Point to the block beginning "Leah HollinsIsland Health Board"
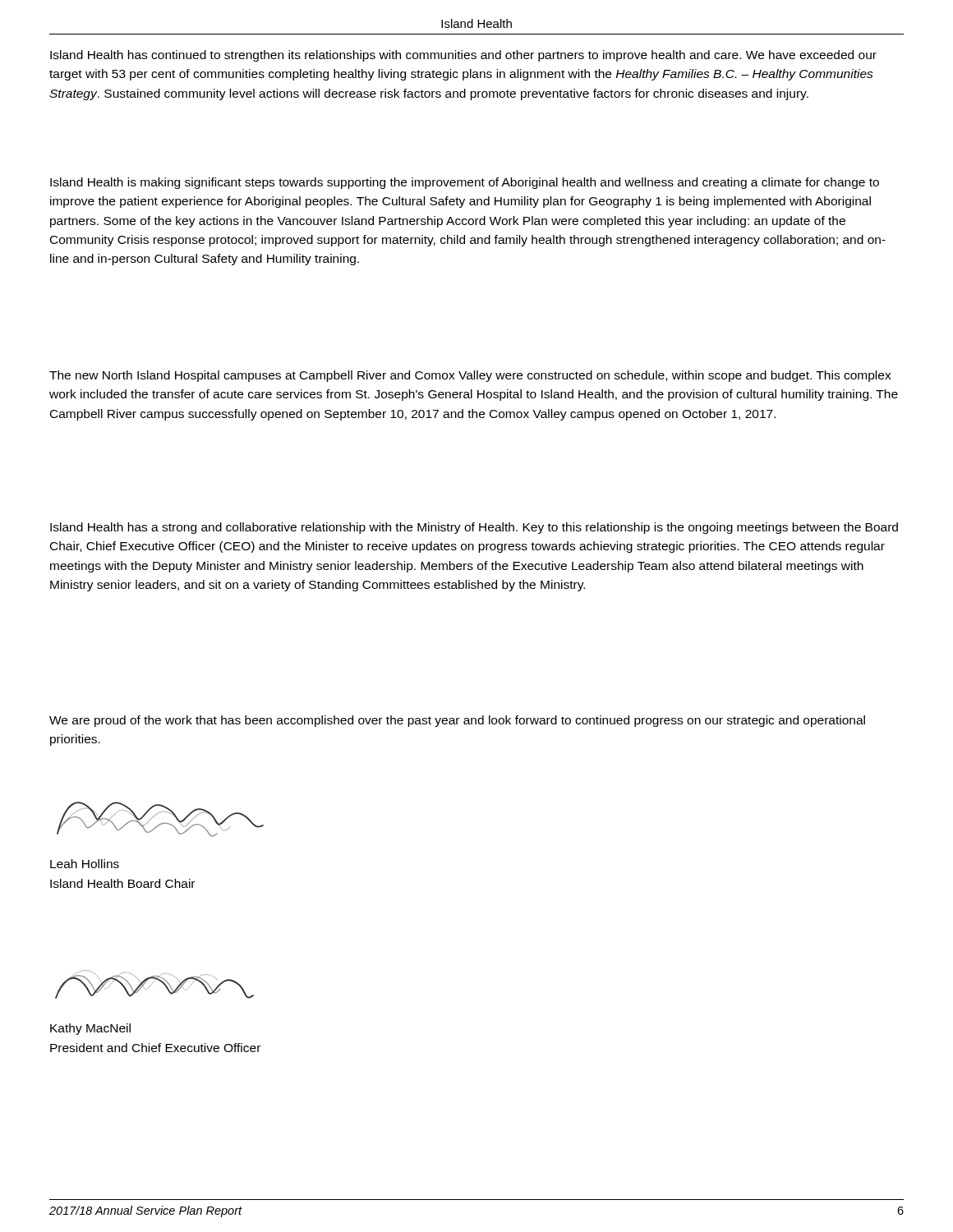The width and height of the screenshot is (953, 1232). coord(122,874)
